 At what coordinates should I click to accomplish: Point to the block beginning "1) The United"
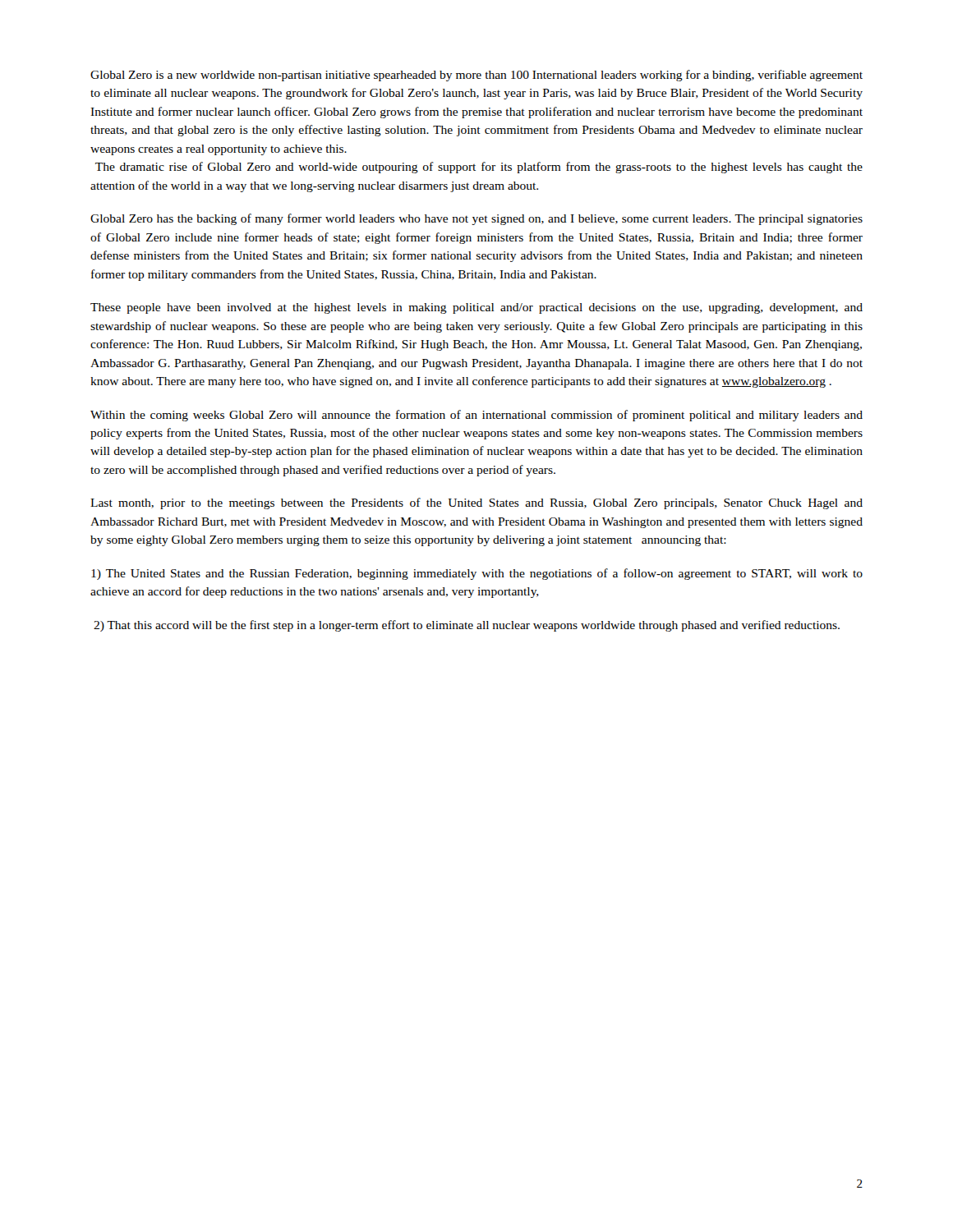coord(476,582)
